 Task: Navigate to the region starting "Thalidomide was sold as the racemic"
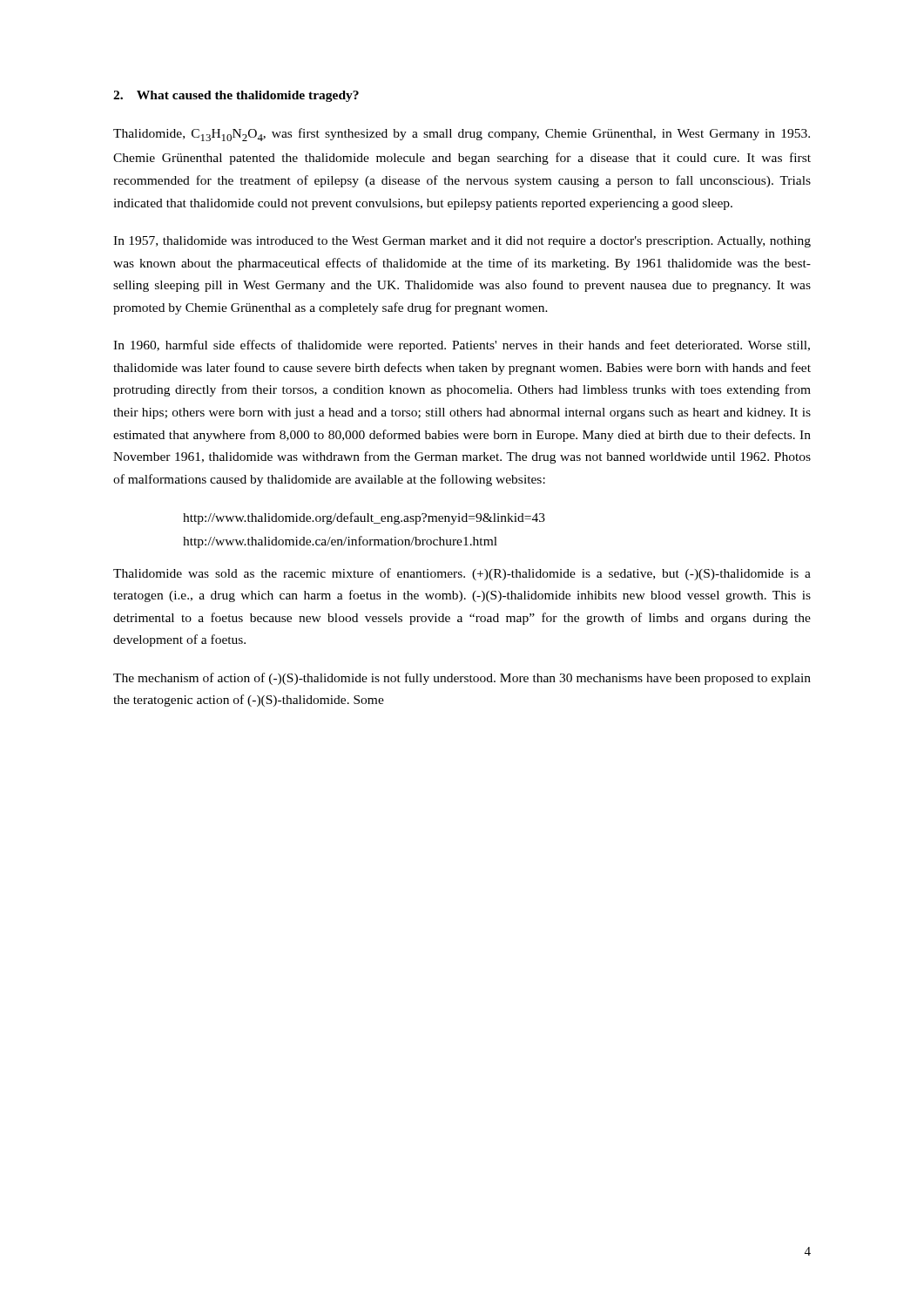(462, 606)
